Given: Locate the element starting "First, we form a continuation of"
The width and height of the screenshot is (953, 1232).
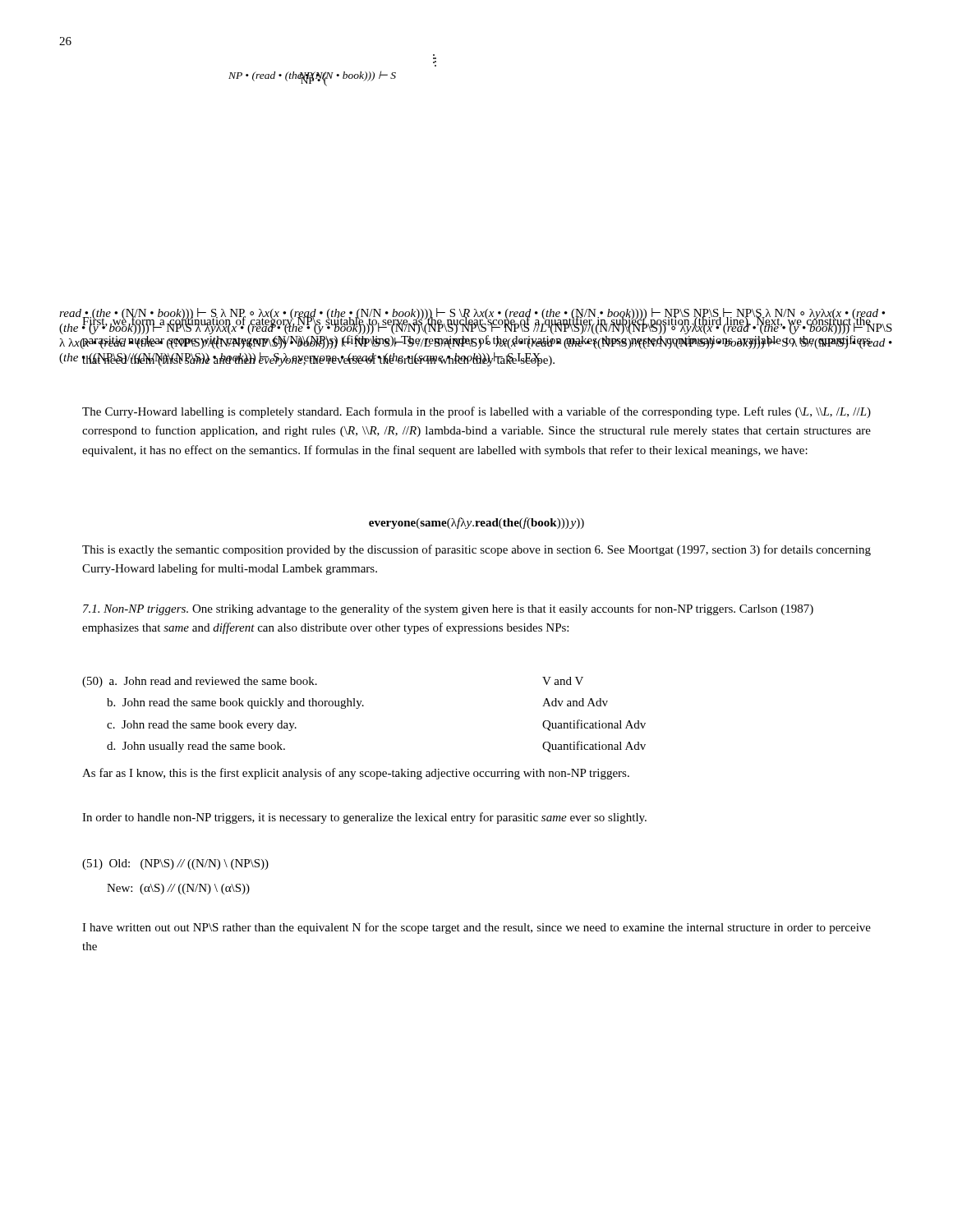Looking at the screenshot, I should [x=476, y=340].
